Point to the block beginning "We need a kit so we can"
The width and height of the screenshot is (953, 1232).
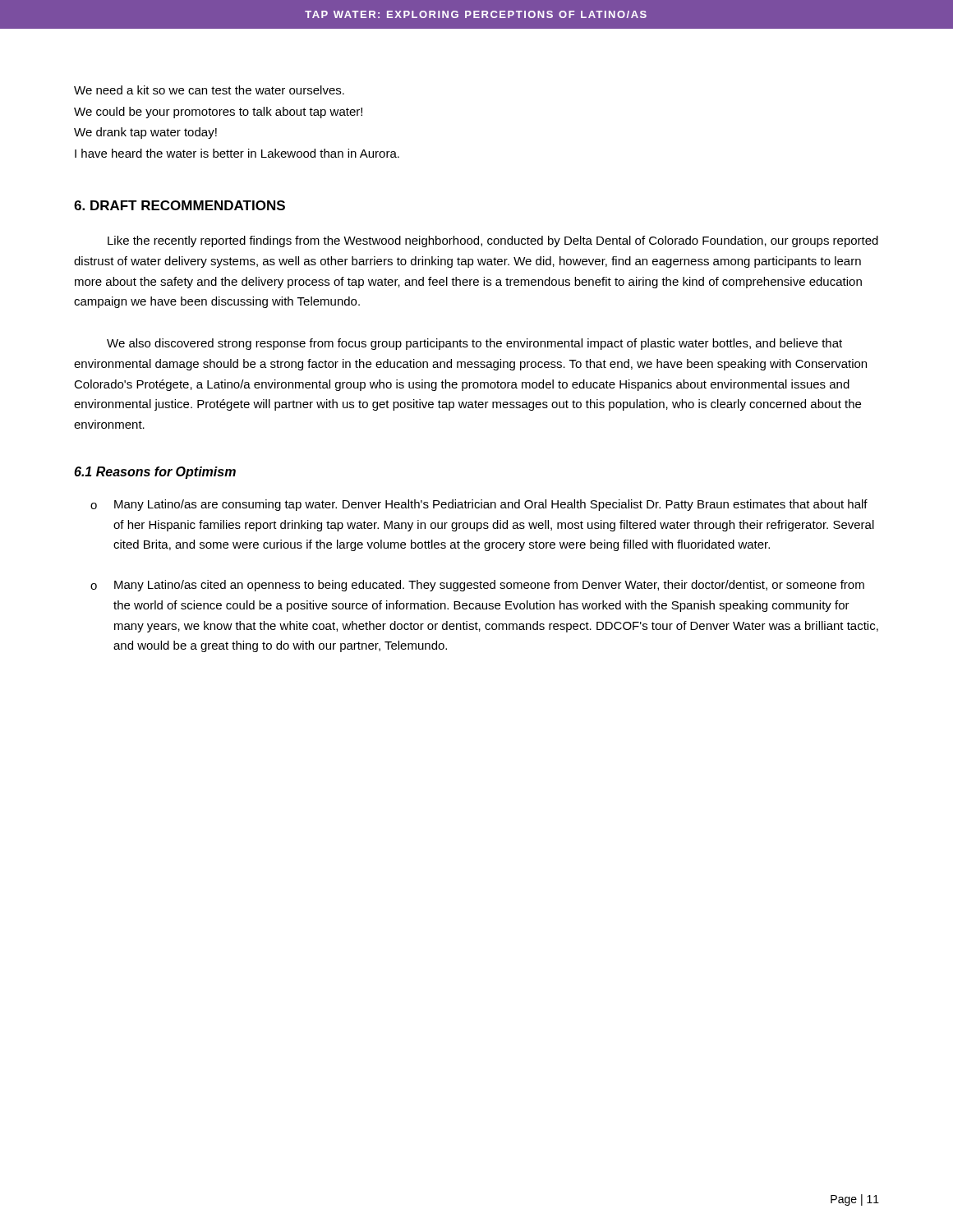tap(237, 121)
